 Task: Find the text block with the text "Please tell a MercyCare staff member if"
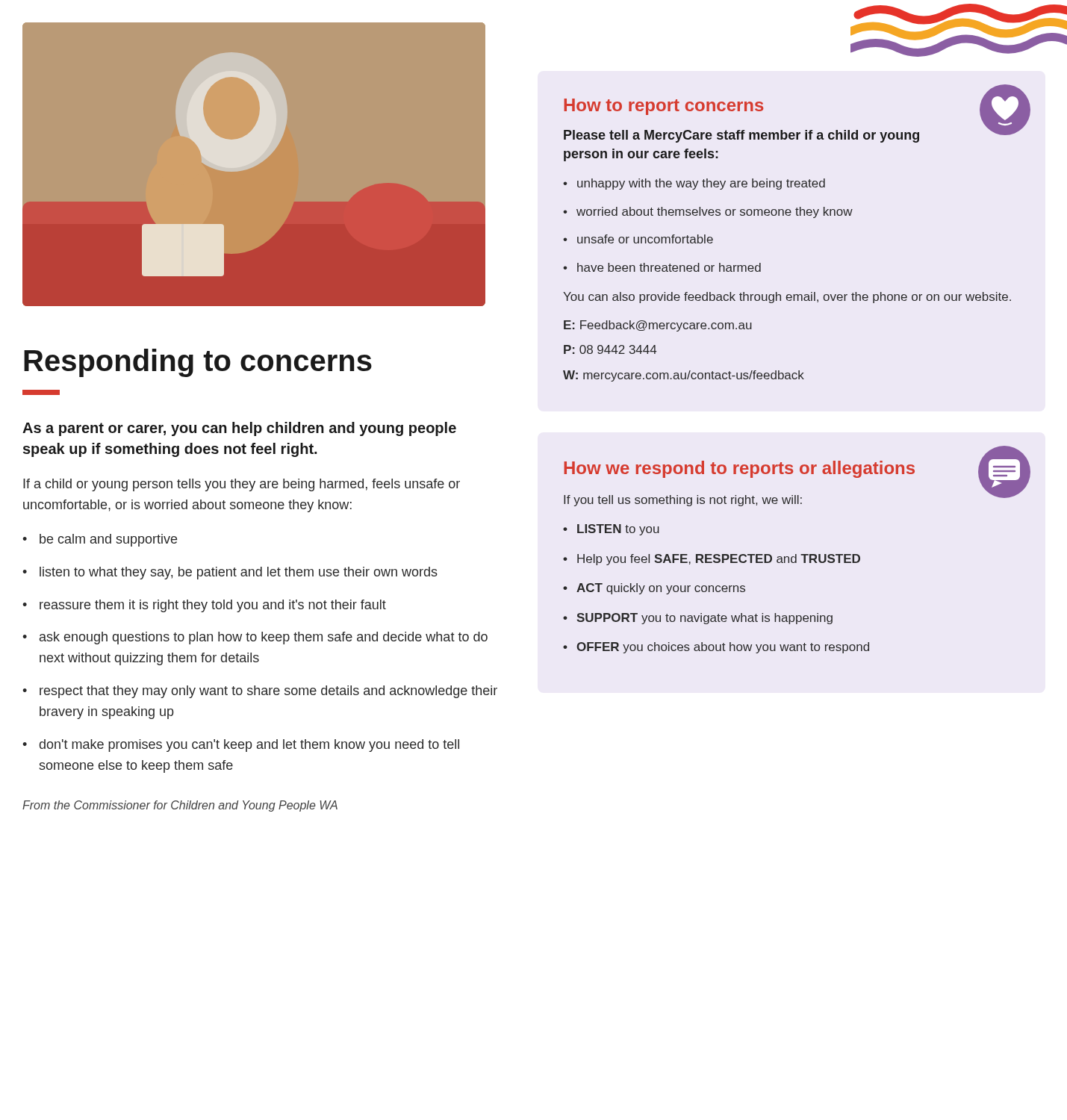tap(742, 145)
